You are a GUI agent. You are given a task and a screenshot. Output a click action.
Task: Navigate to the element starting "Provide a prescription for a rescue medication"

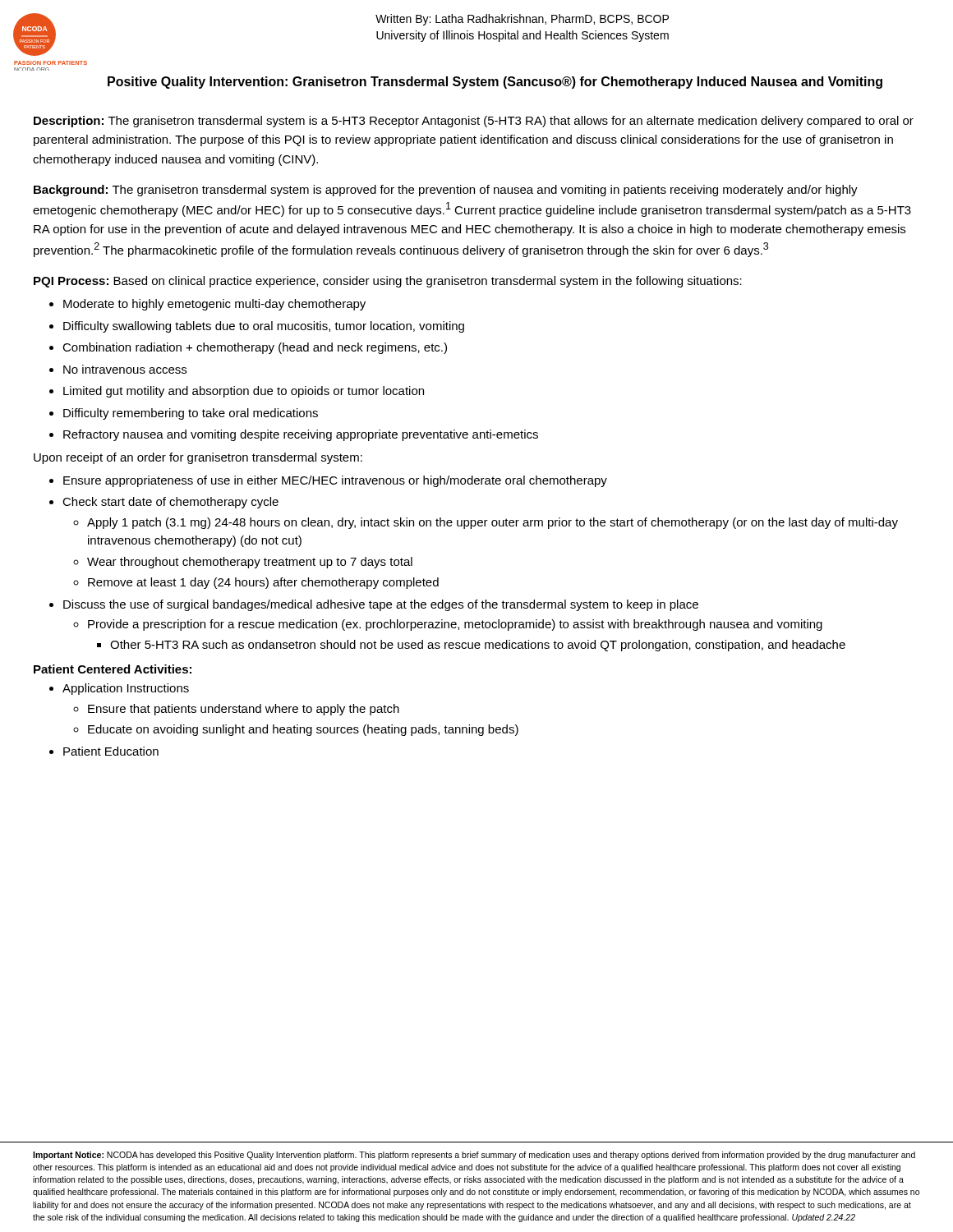click(x=504, y=635)
